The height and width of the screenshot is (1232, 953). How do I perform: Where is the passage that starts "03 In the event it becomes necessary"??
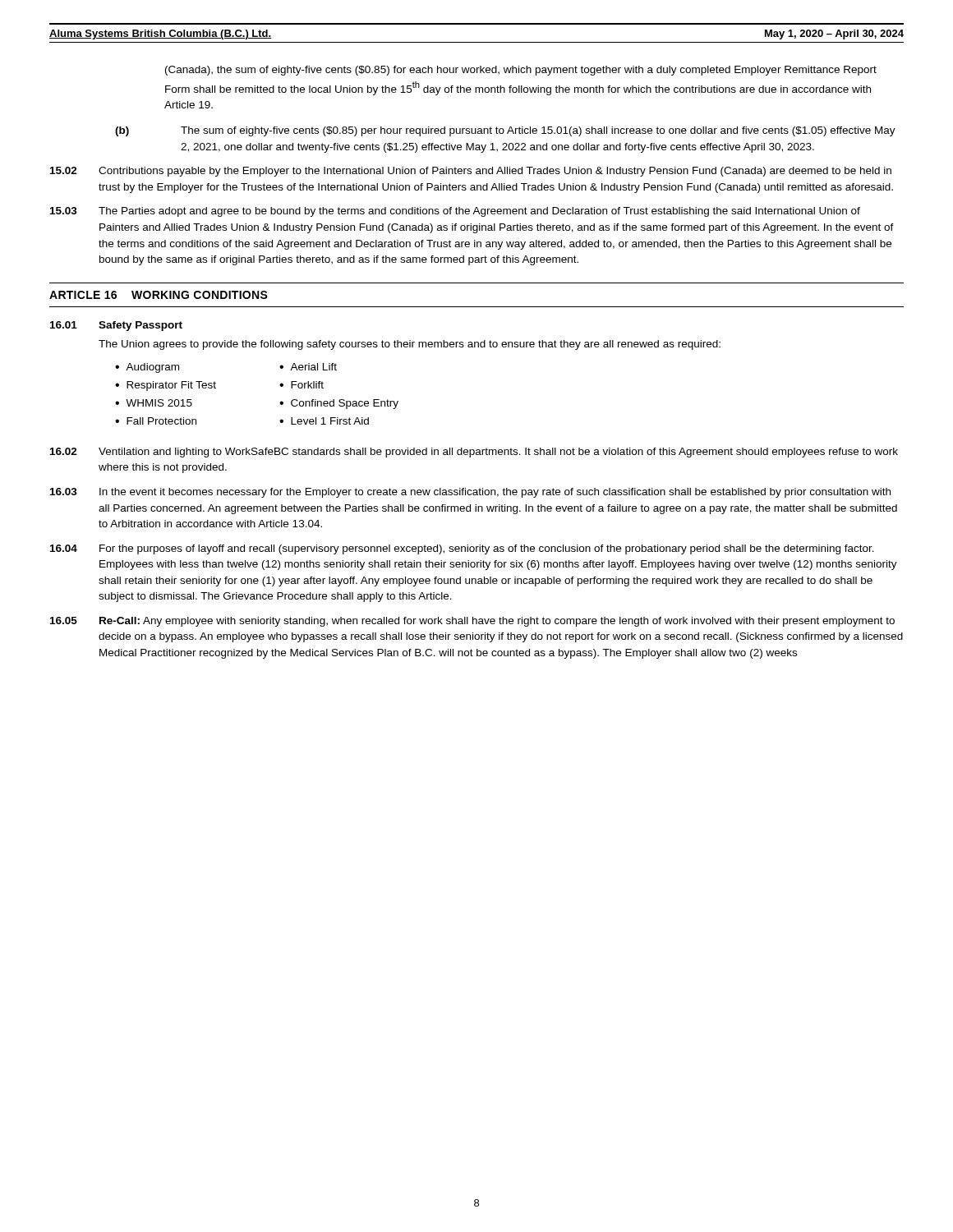[476, 508]
